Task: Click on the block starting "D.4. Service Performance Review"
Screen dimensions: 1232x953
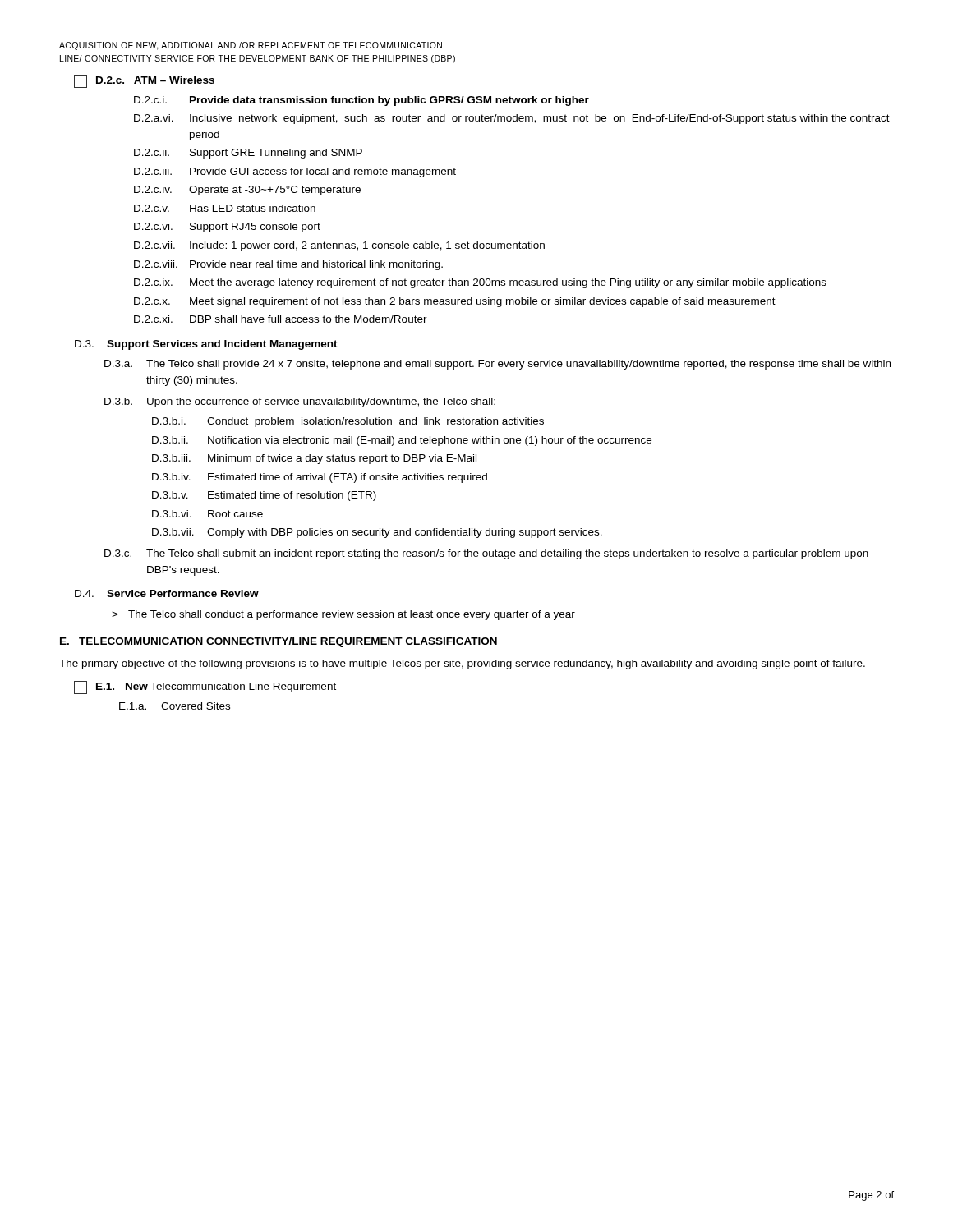Action: (x=166, y=594)
